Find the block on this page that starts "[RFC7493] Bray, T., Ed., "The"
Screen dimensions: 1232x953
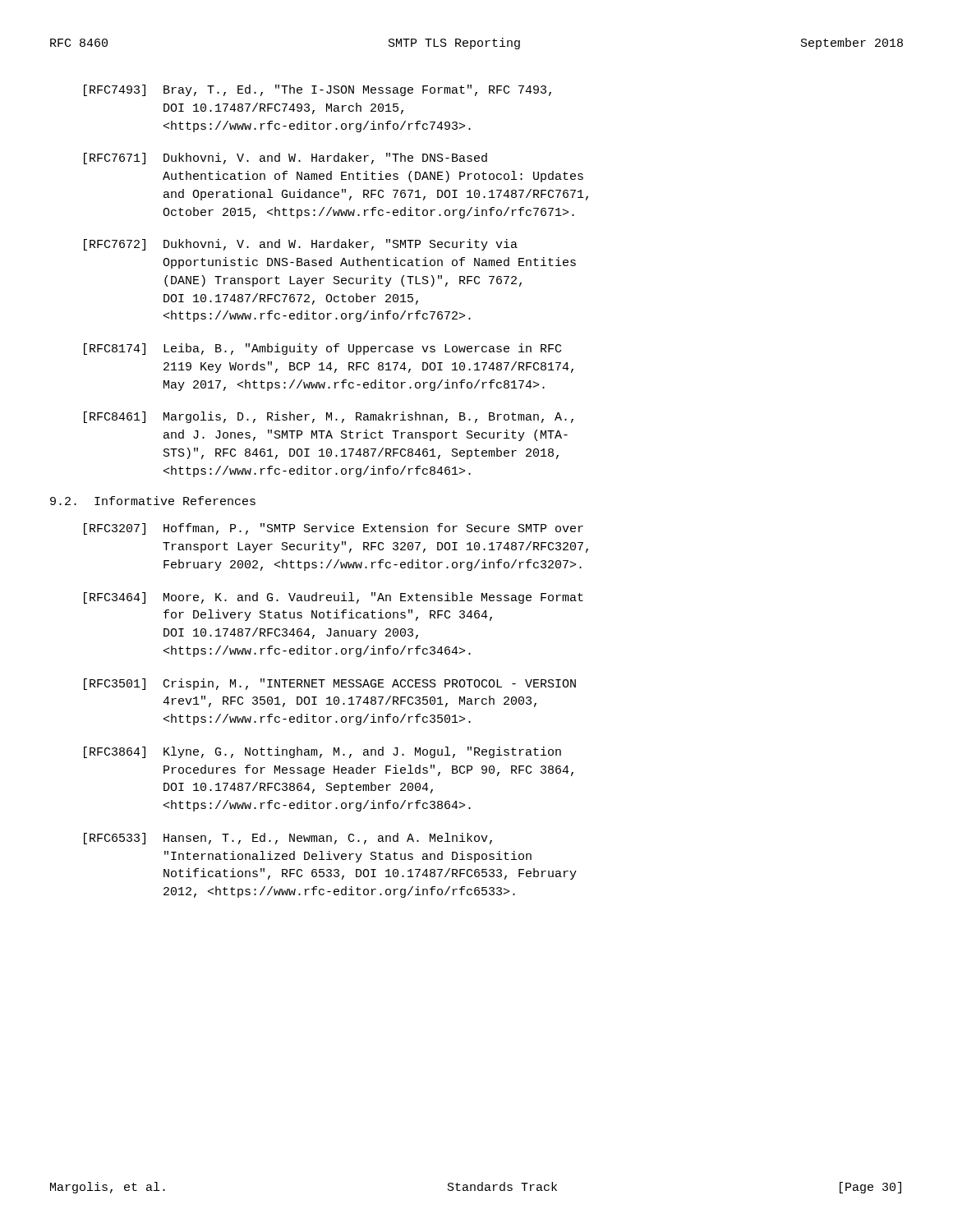[x=318, y=90]
